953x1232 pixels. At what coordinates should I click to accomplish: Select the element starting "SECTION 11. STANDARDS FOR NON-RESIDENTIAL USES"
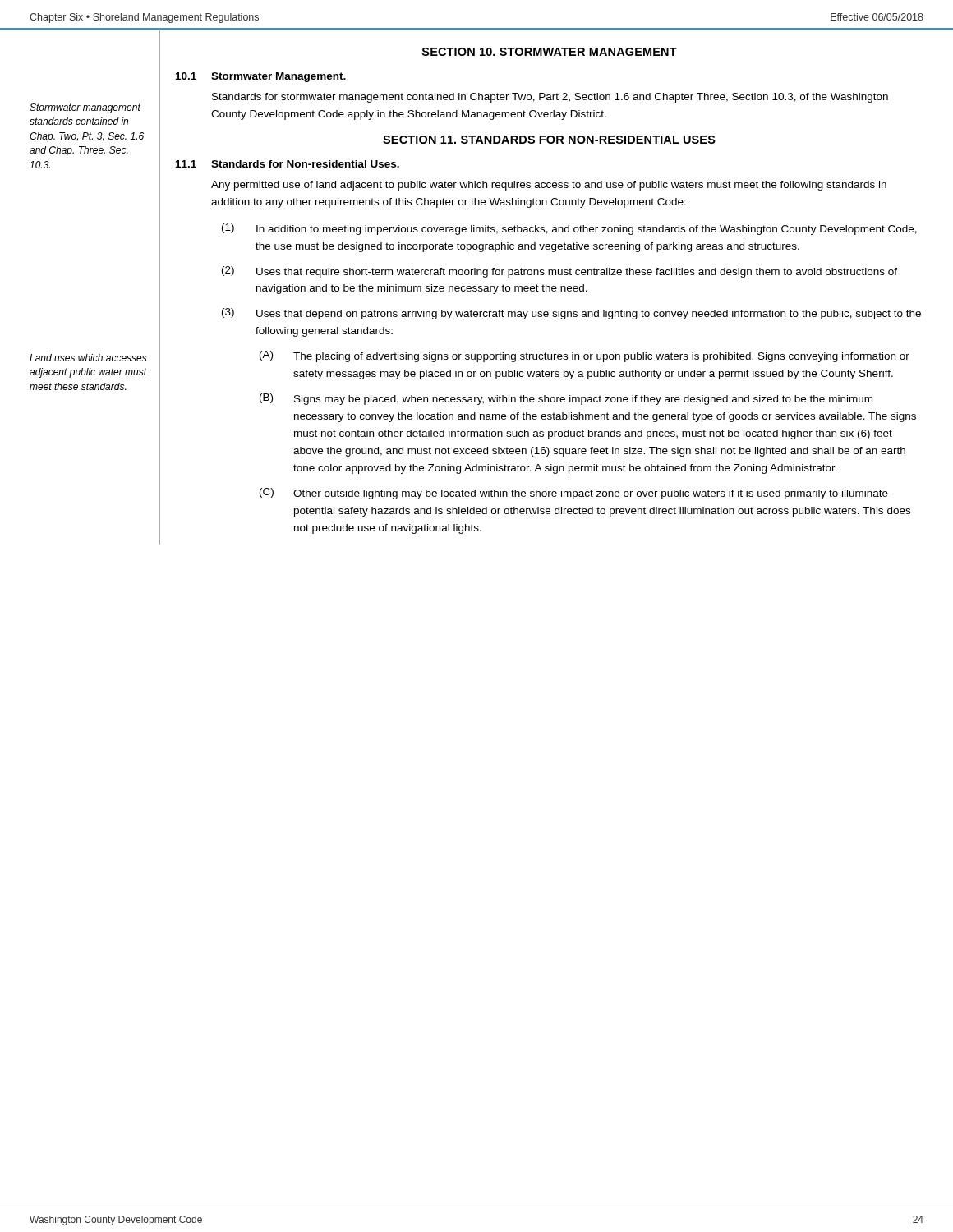[x=549, y=140]
